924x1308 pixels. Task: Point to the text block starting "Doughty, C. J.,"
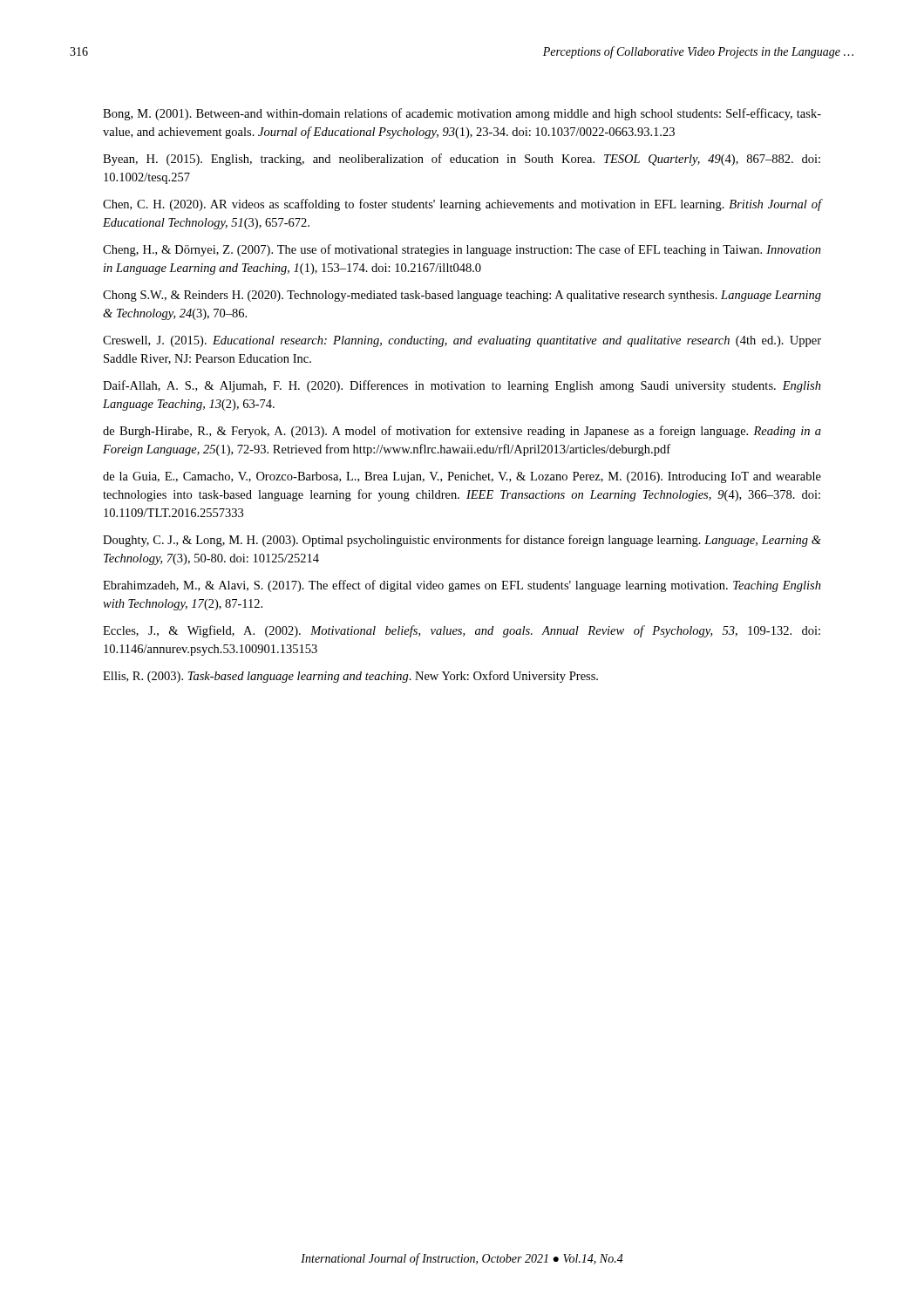pos(462,549)
